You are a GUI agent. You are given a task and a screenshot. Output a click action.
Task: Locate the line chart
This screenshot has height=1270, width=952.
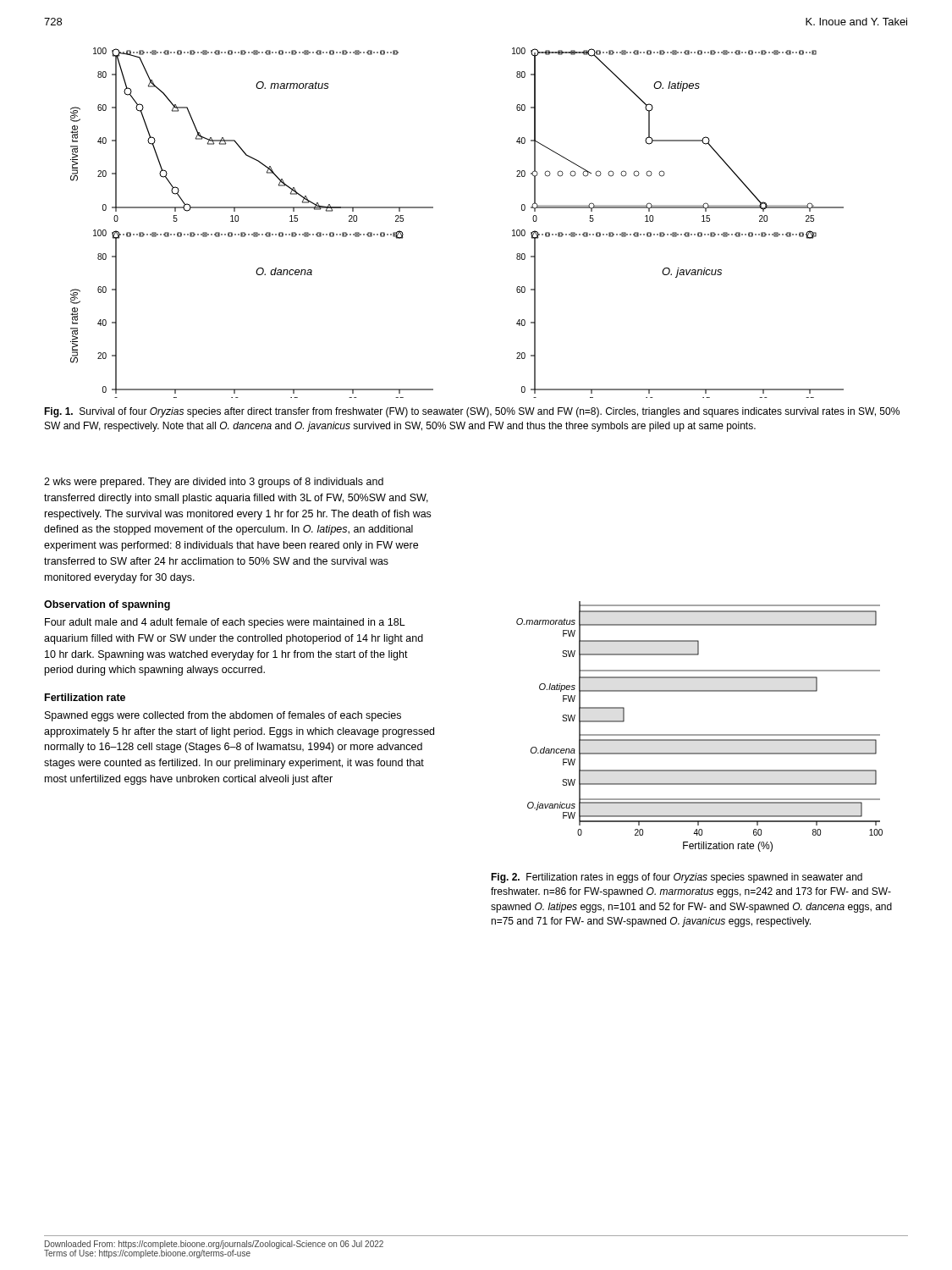[476, 217]
